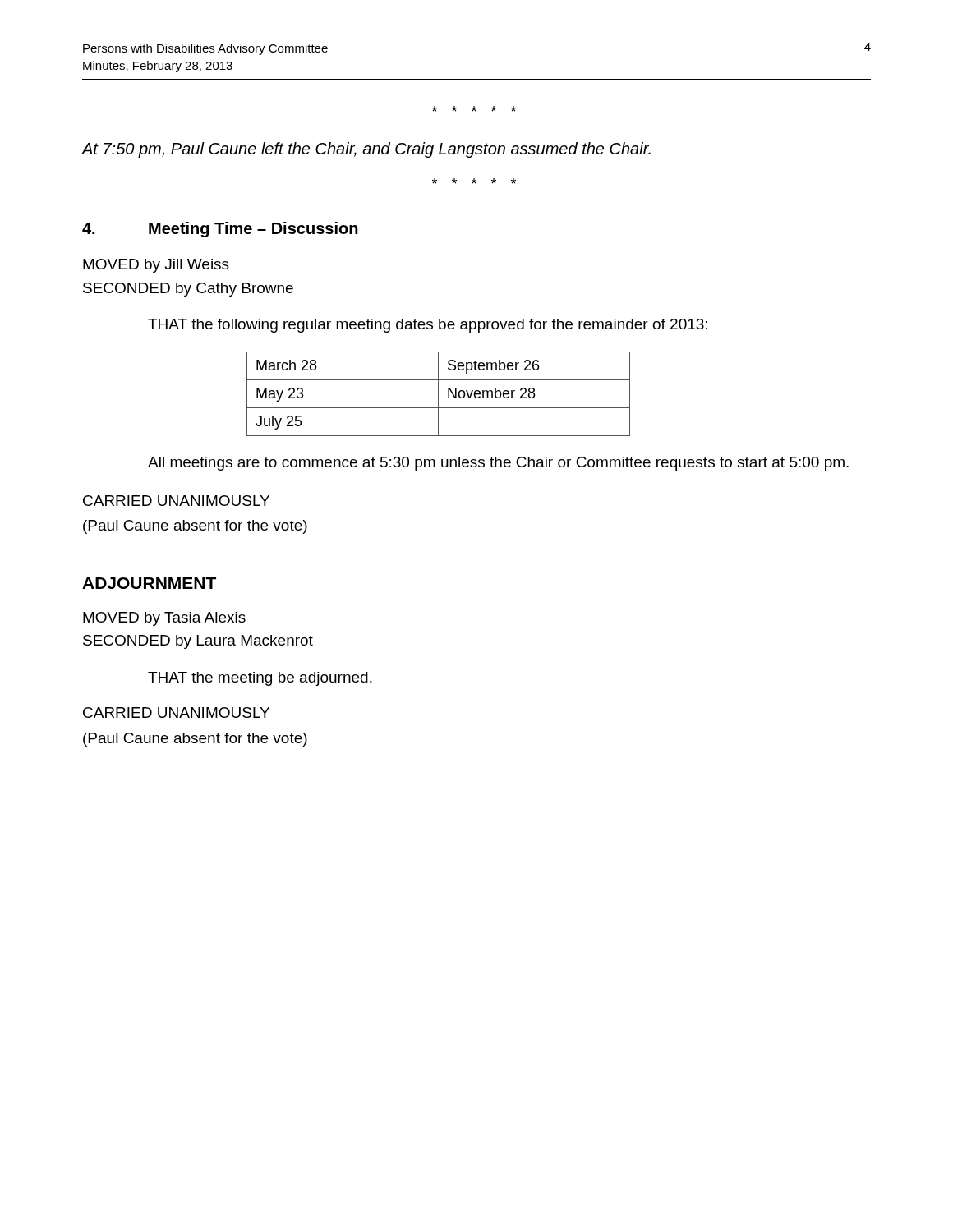Select the text starting "4. Meeting Time"
The width and height of the screenshot is (953, 1232).
(220, 229)
